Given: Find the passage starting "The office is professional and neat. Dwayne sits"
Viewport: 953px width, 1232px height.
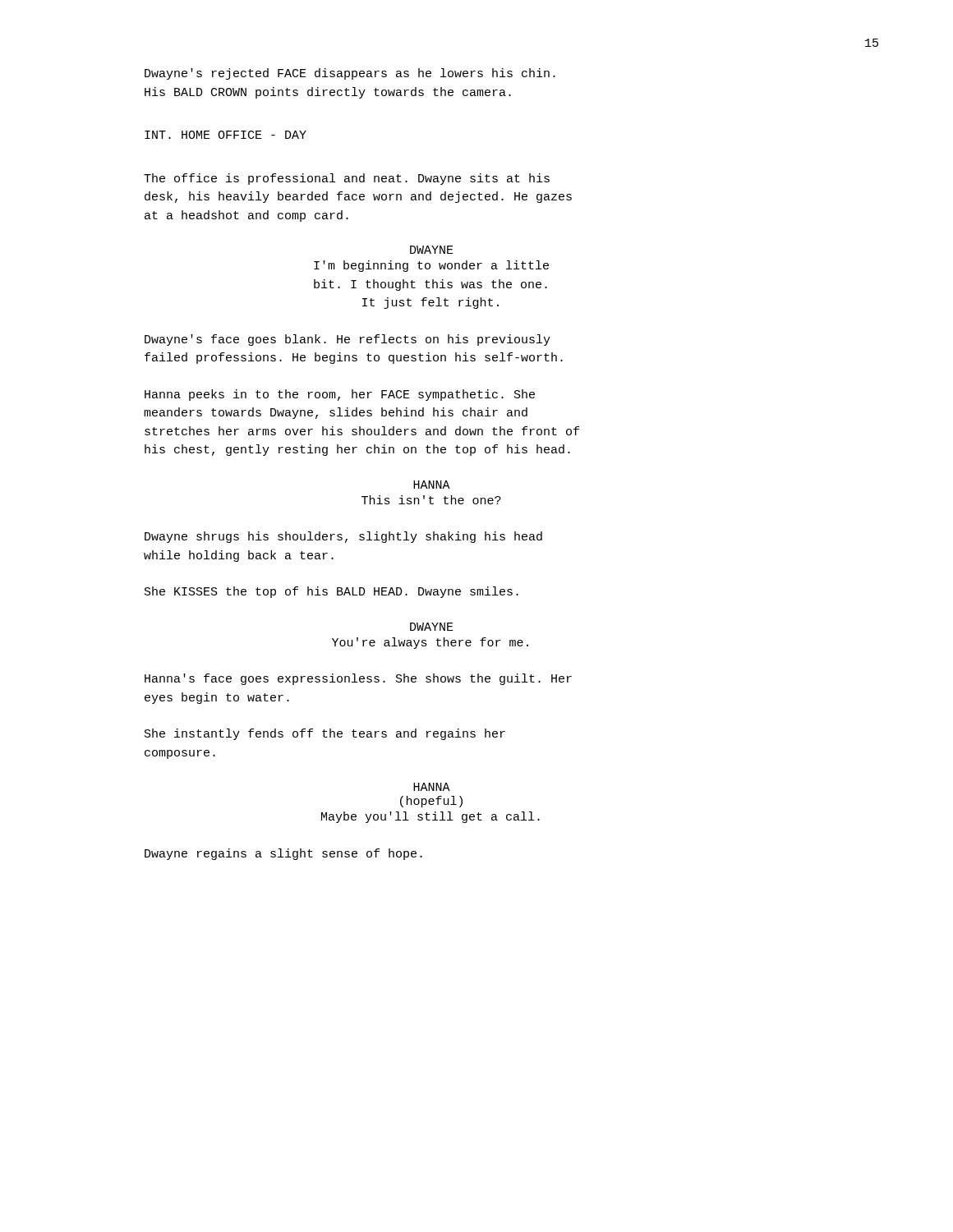Looking at the screenshot, I should tap(358, 198).
